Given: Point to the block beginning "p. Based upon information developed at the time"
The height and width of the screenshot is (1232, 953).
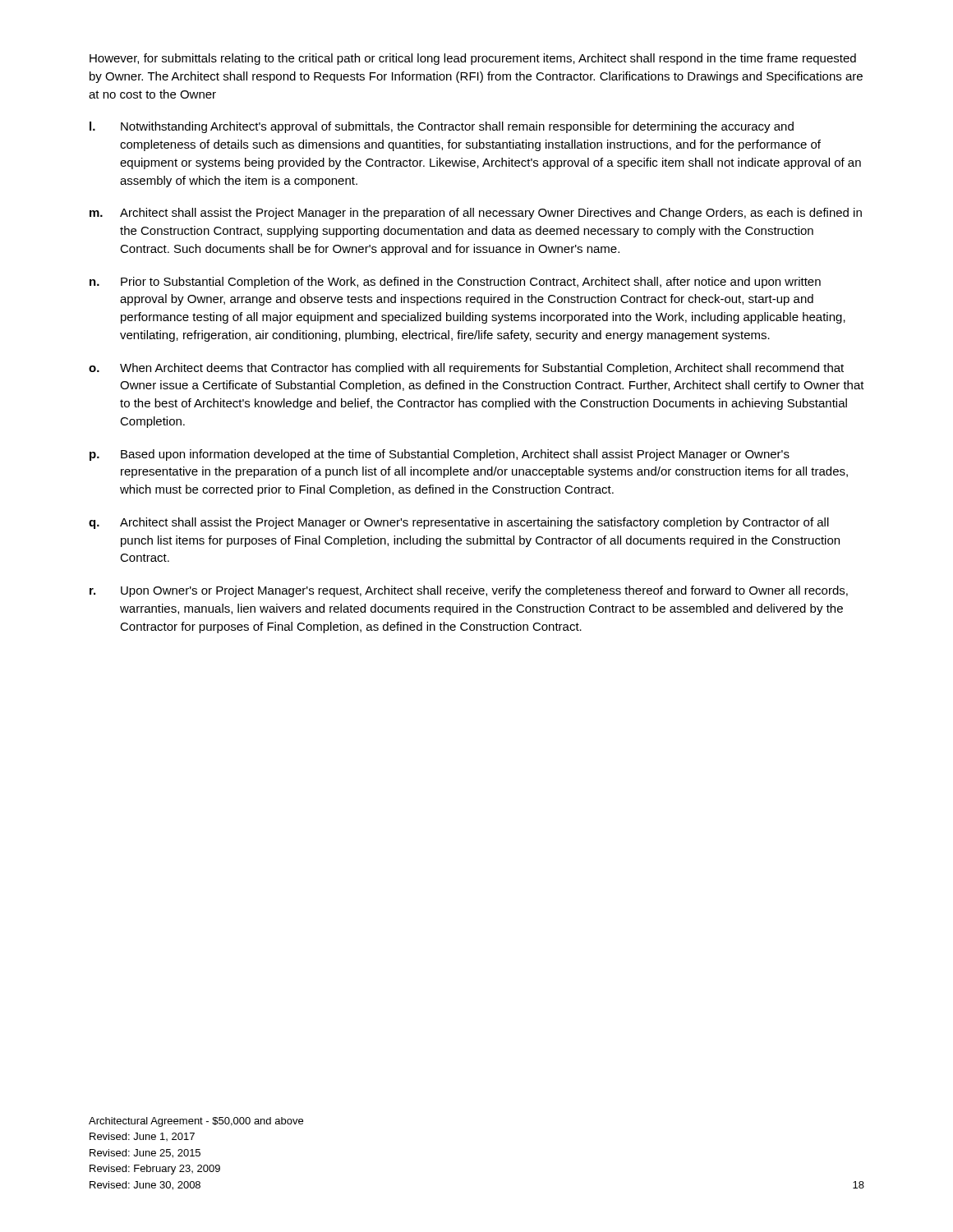Looking at the screenshot, I should pyautogui.click(x=476, y=472).
